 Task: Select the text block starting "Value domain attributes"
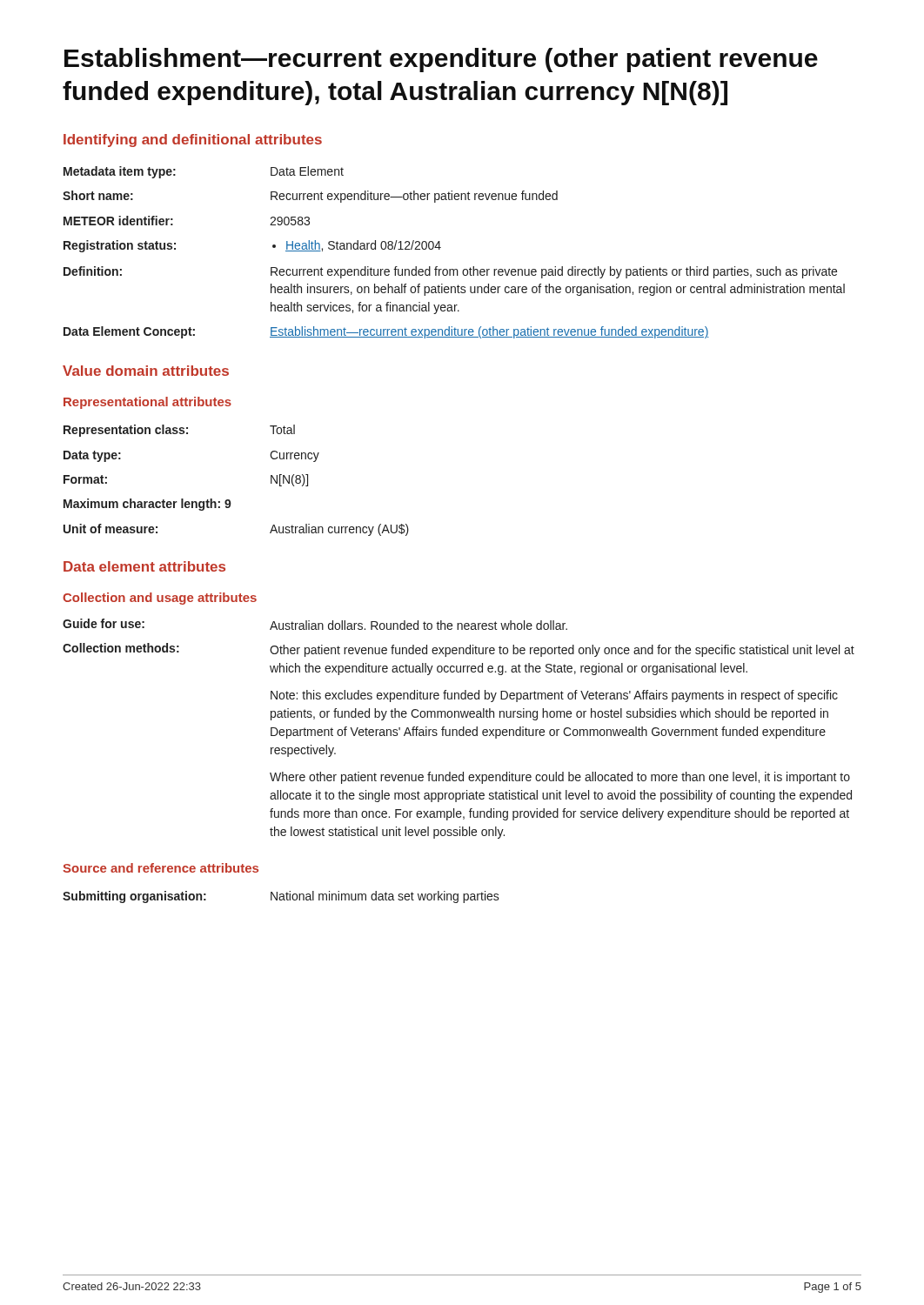pos(146,371)
